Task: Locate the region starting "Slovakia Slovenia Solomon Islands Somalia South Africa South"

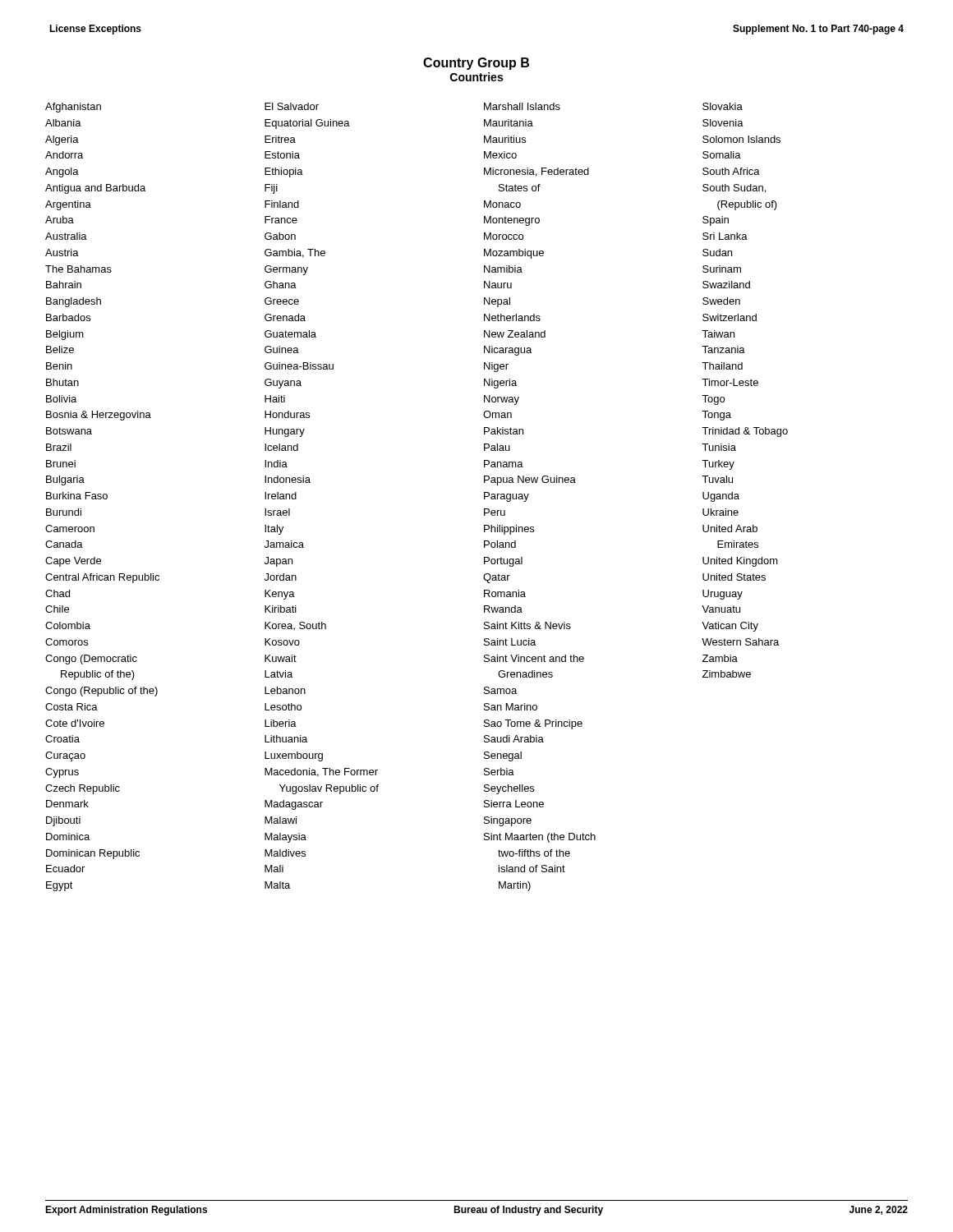Action: click(x=723, y=106)
